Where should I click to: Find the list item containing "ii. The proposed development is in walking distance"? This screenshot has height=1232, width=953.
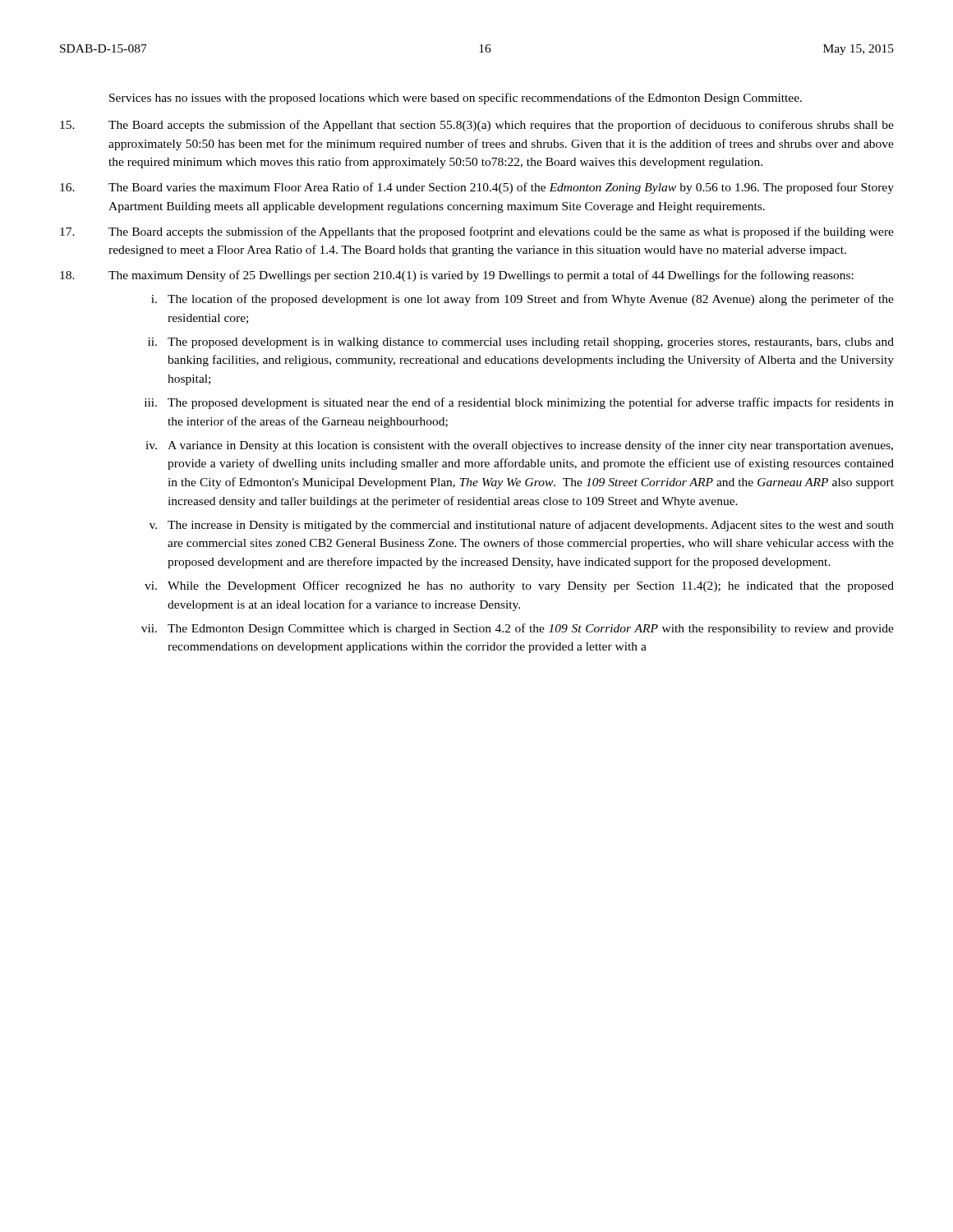click(501, 360)
